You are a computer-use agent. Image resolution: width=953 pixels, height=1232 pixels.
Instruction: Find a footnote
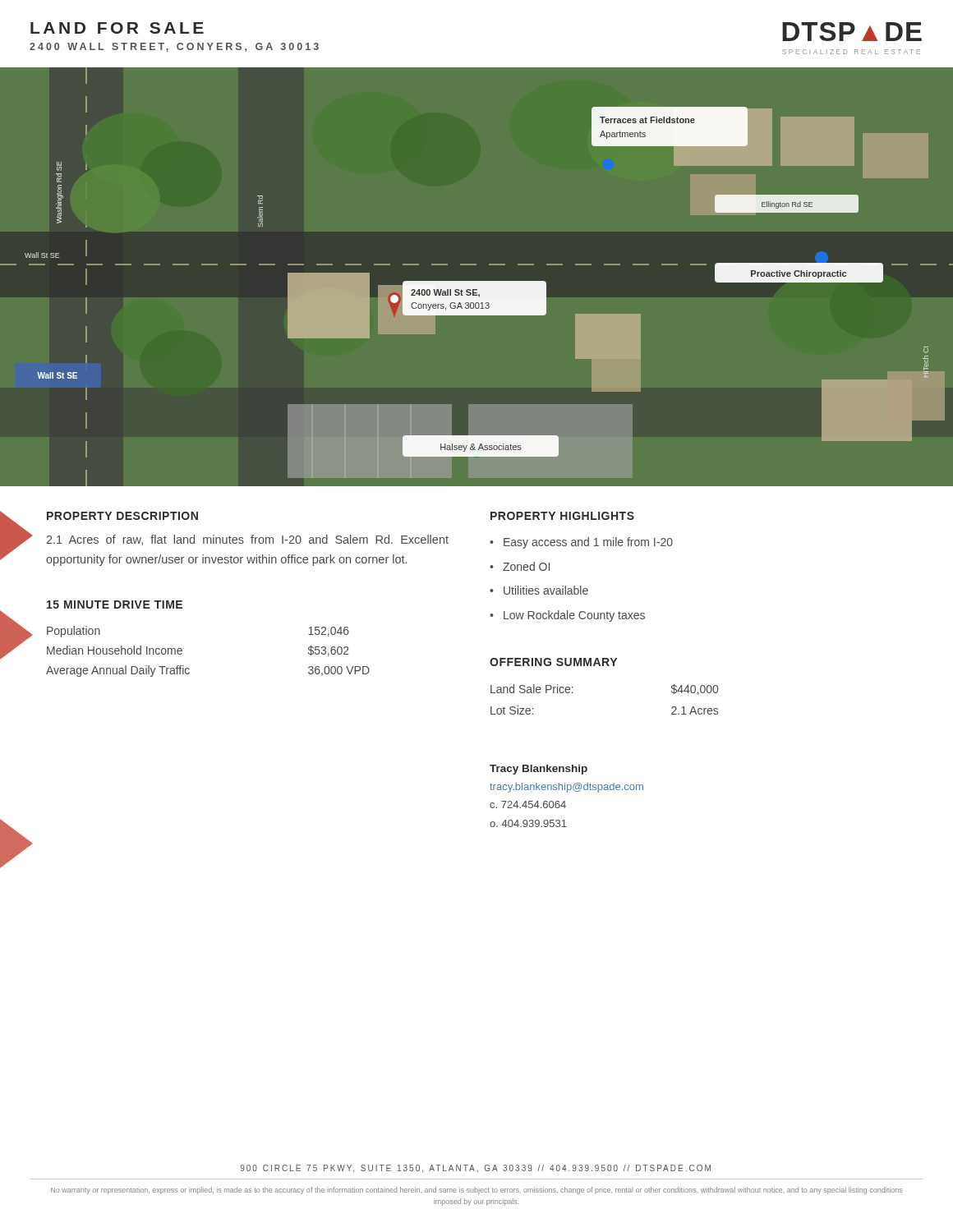tap(476, 1196)
